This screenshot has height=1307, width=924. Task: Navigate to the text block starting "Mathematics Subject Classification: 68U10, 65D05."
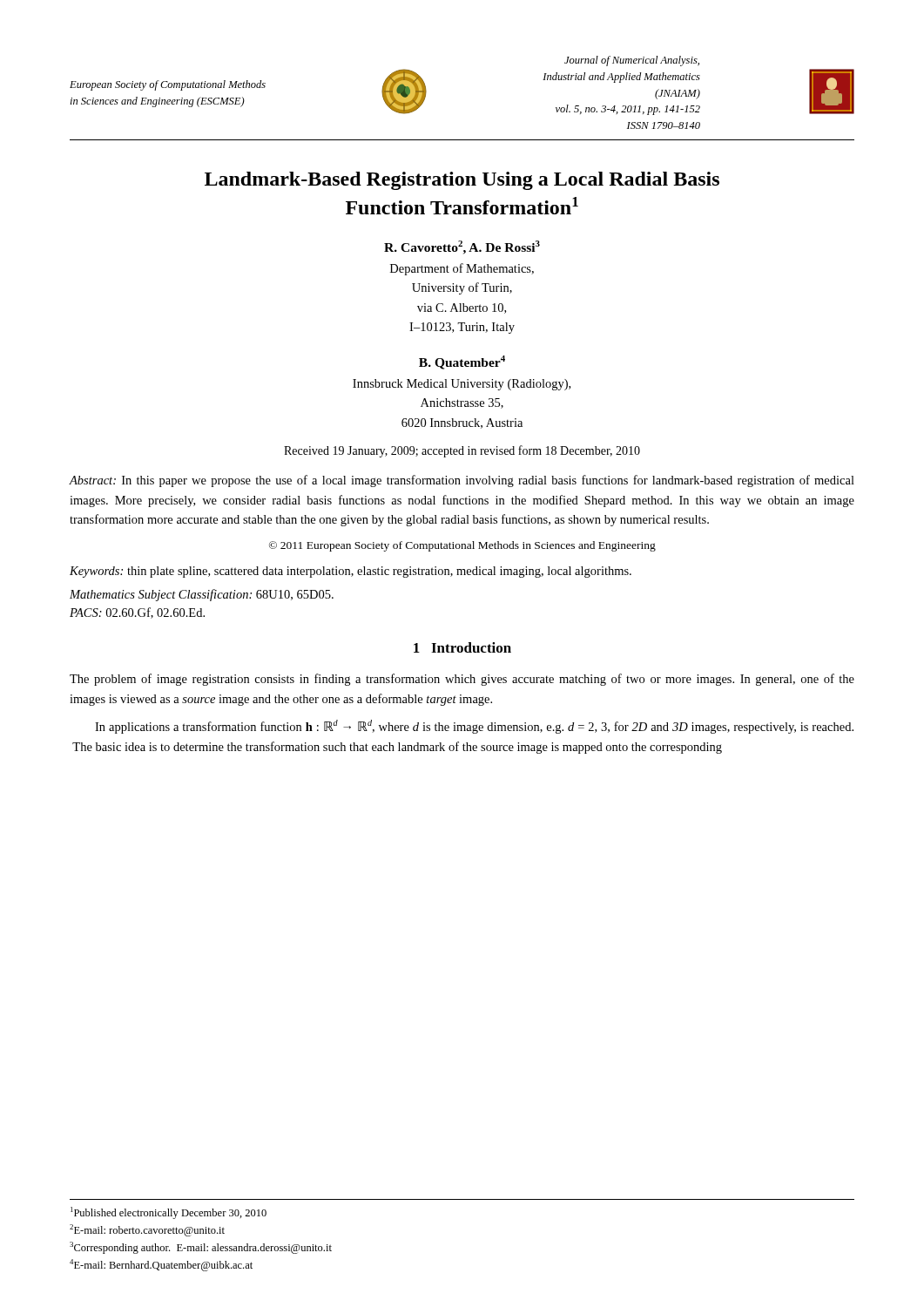(x=202, y=594)
